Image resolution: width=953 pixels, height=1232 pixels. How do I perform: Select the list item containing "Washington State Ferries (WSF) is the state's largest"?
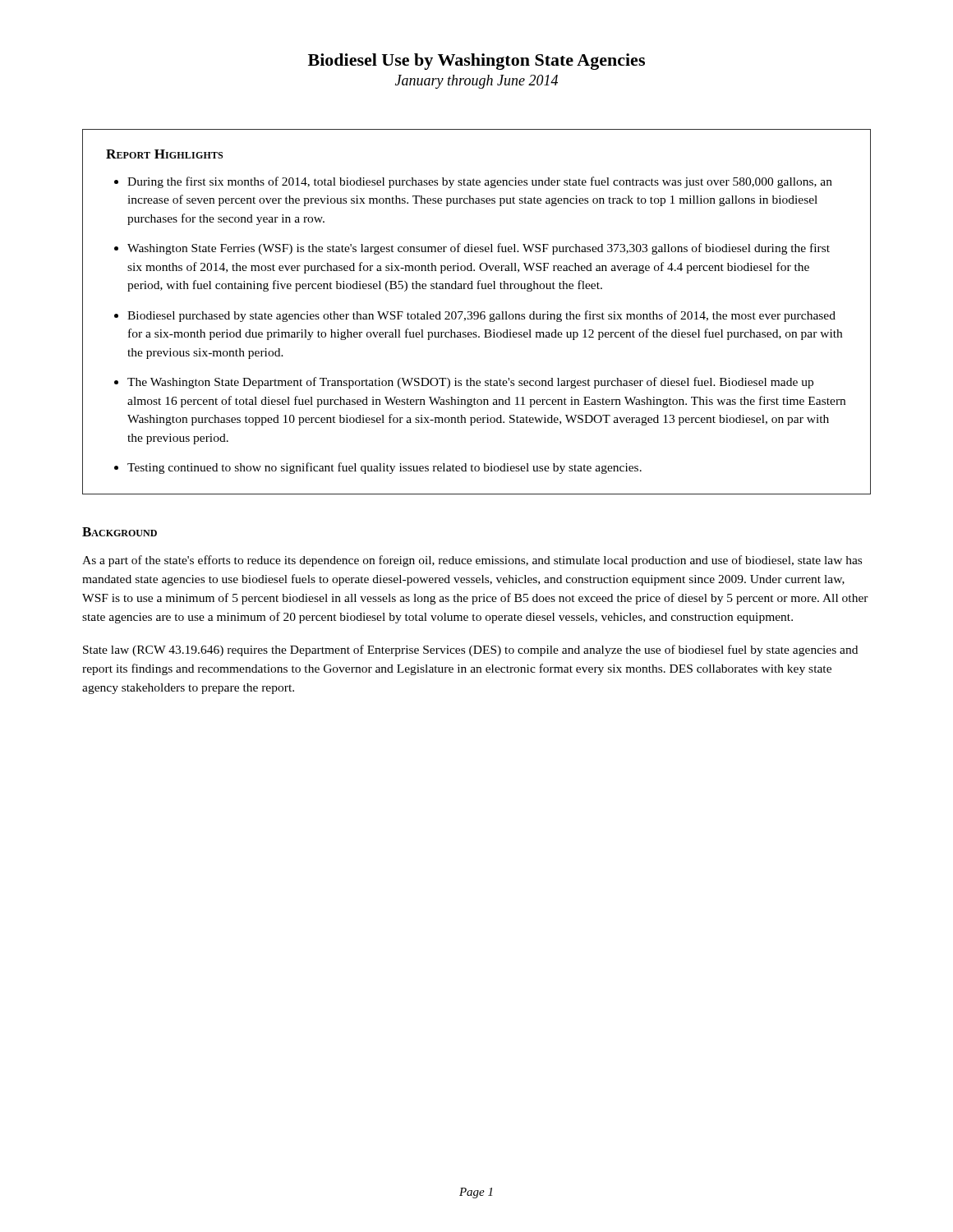(x=479, y=266)
